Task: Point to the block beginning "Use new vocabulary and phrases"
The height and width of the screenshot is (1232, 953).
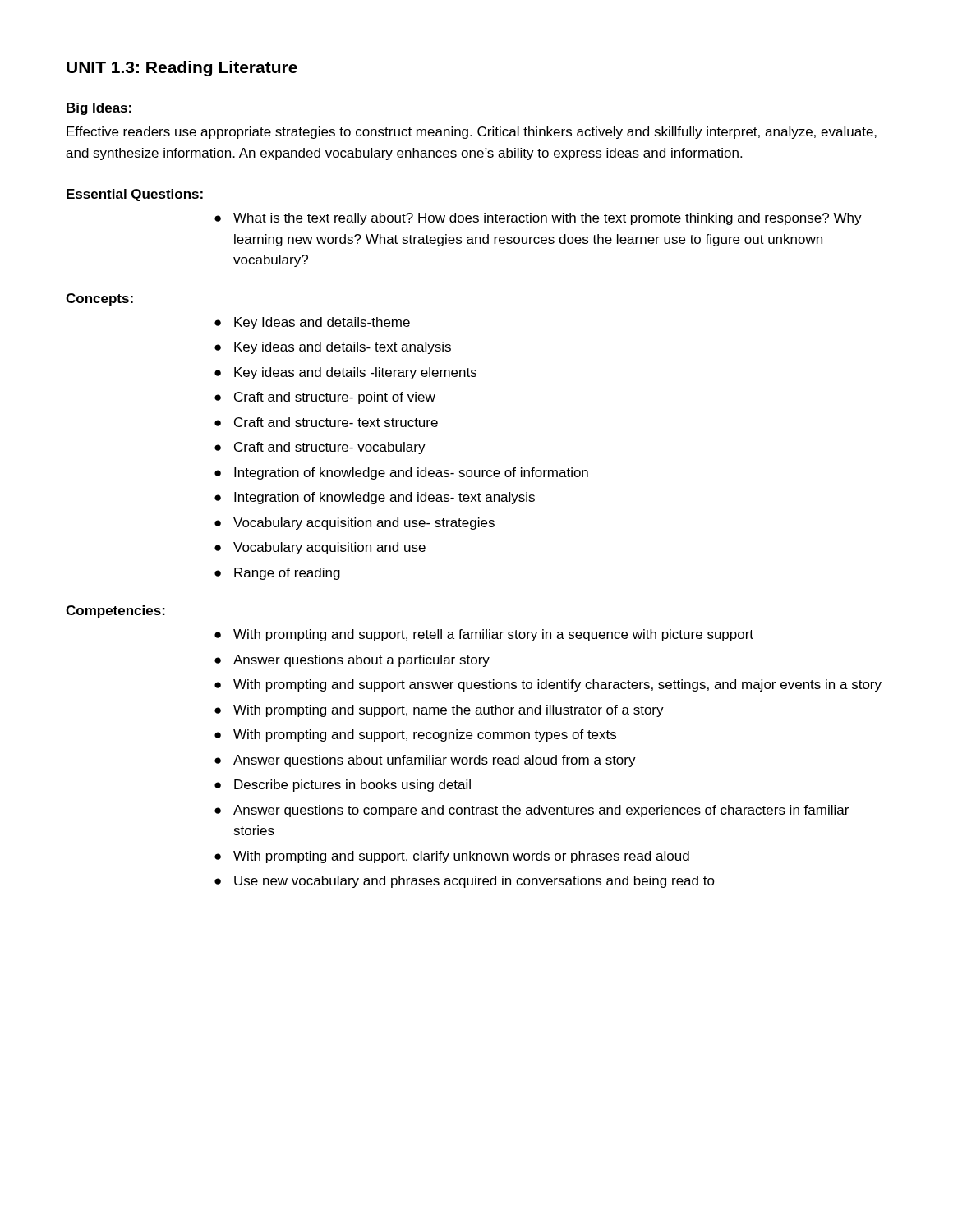Action: pos(474,881)
